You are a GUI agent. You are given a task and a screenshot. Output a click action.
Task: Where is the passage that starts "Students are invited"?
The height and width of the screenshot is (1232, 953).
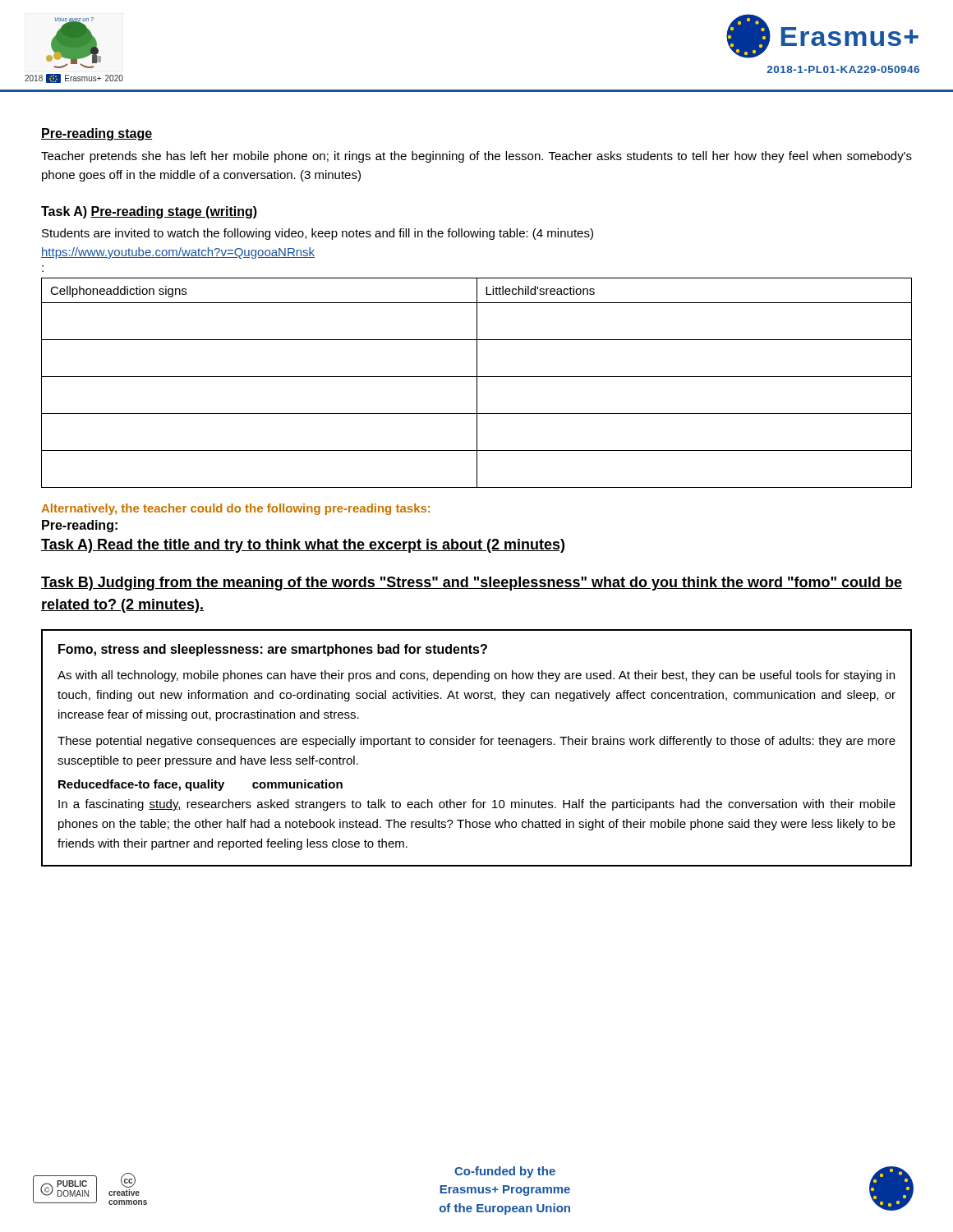tap(317, 232)
